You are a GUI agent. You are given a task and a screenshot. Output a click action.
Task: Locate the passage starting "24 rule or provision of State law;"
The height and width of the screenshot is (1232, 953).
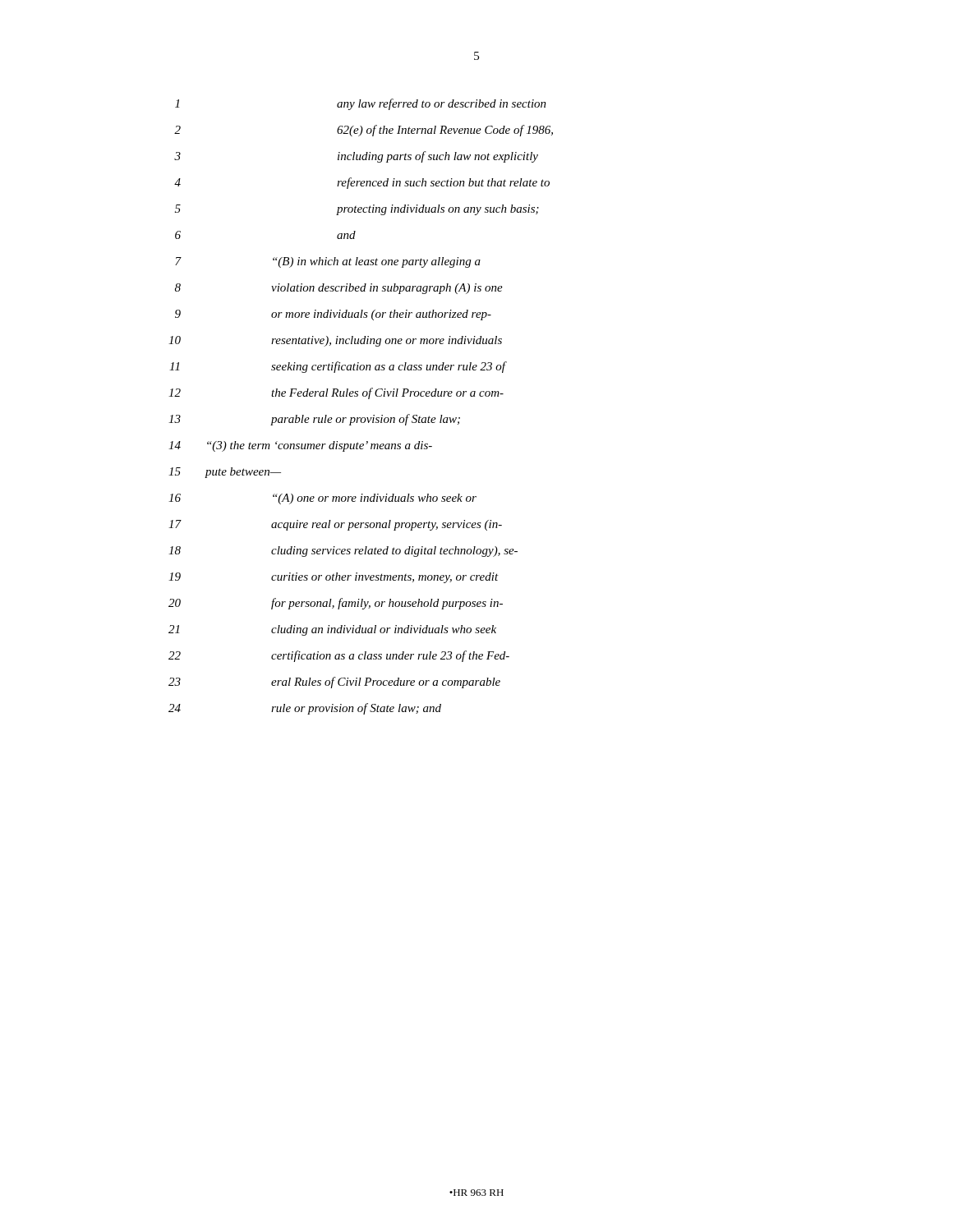click(305, 709)
